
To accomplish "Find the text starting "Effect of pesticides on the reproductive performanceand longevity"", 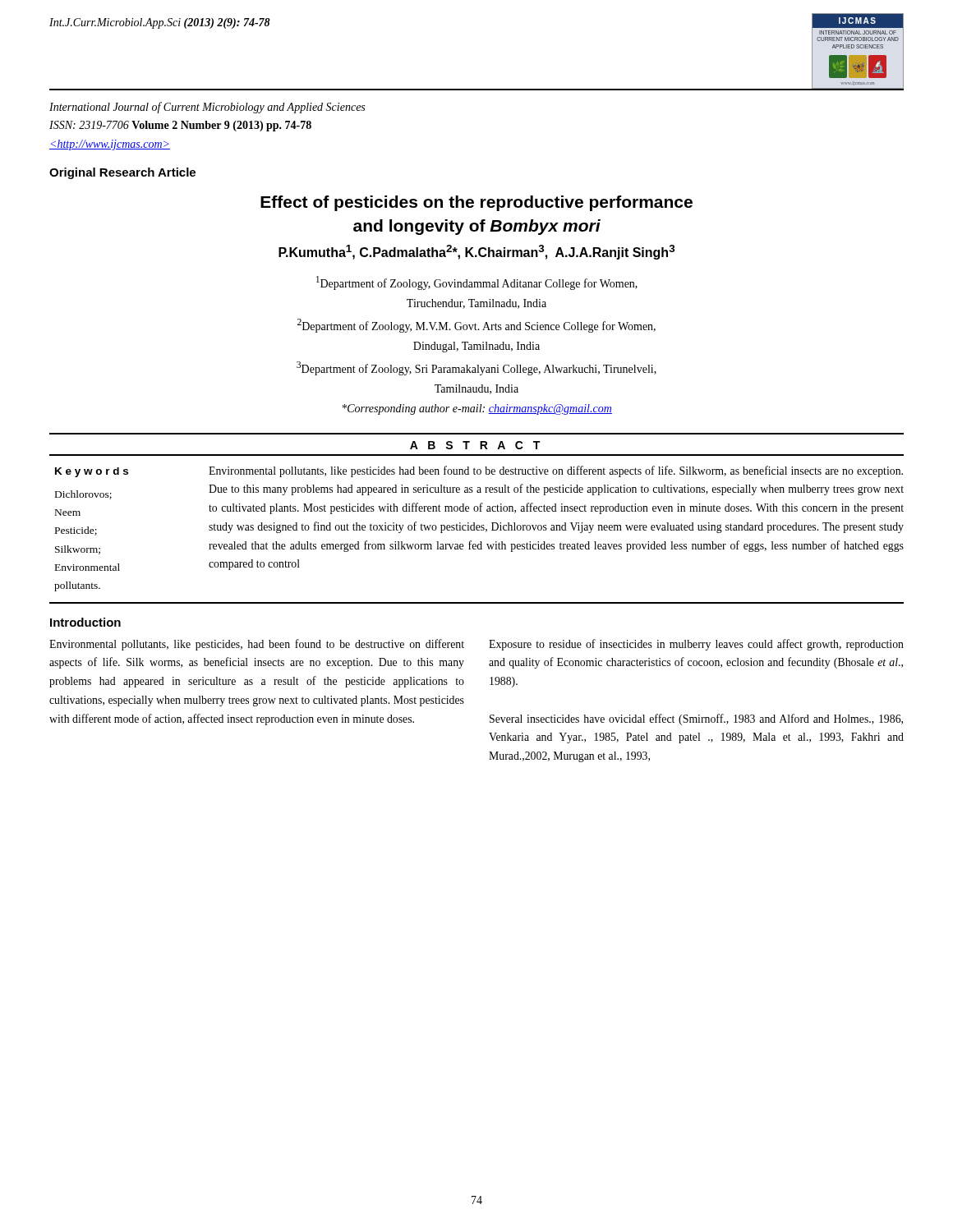I will (476, 213).
